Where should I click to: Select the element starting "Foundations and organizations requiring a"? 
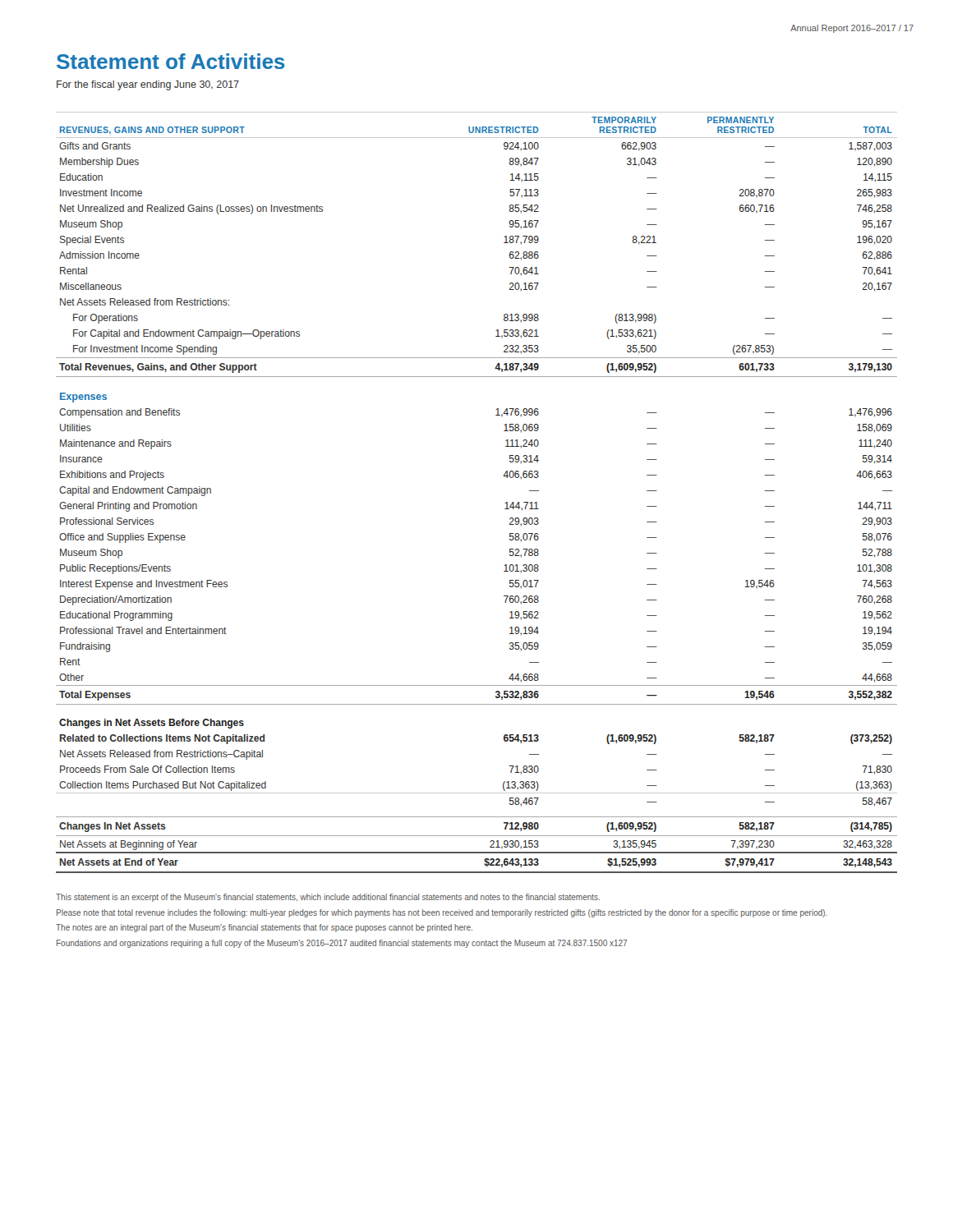point(342,943)
